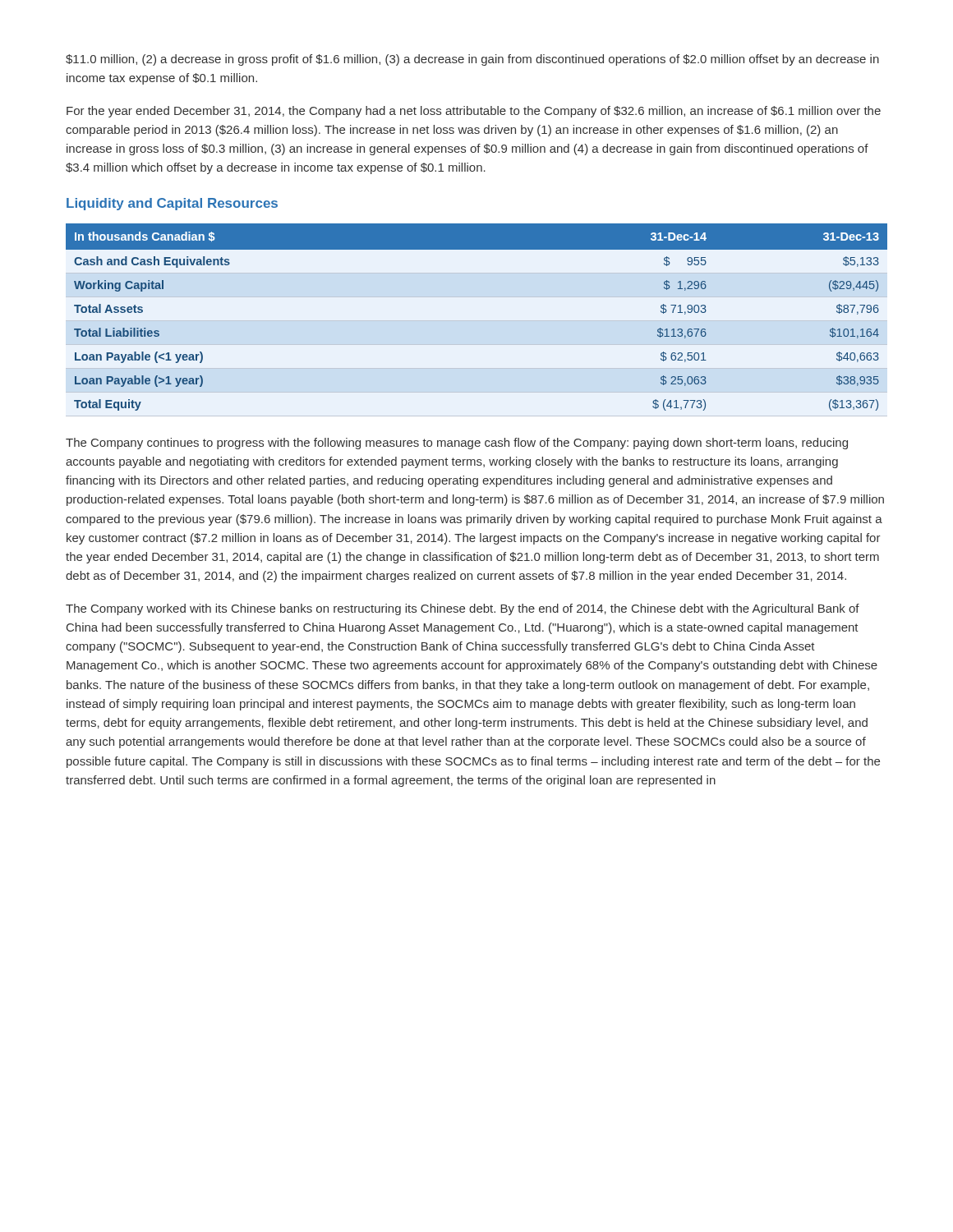This screenshot has height=1232, width=953.
Task: Find the text block that reads "$11.0 million, (2) a decrease"
Action: [472, 68]
